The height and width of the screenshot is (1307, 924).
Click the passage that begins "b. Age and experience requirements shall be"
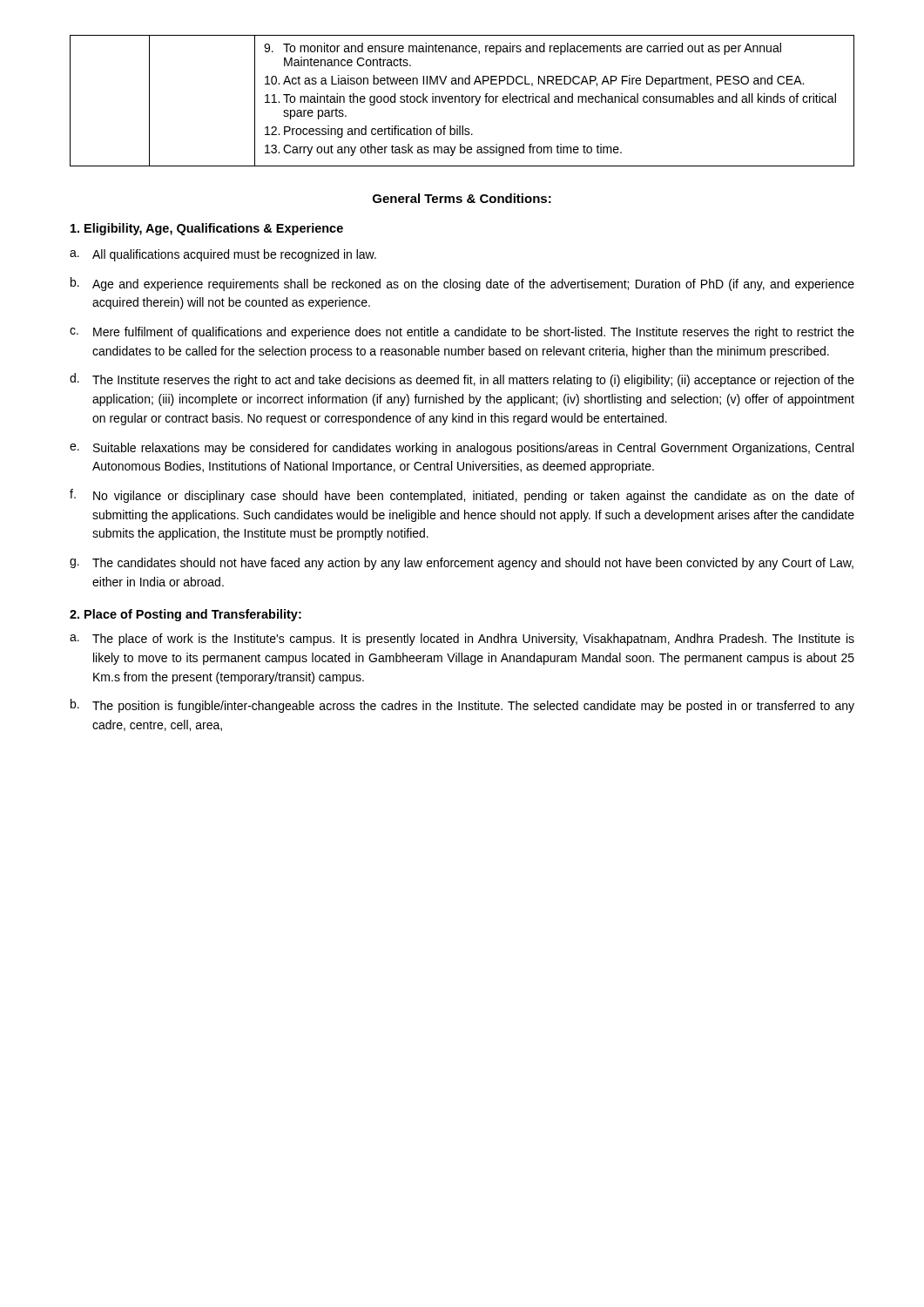click(x=462, y=294)
